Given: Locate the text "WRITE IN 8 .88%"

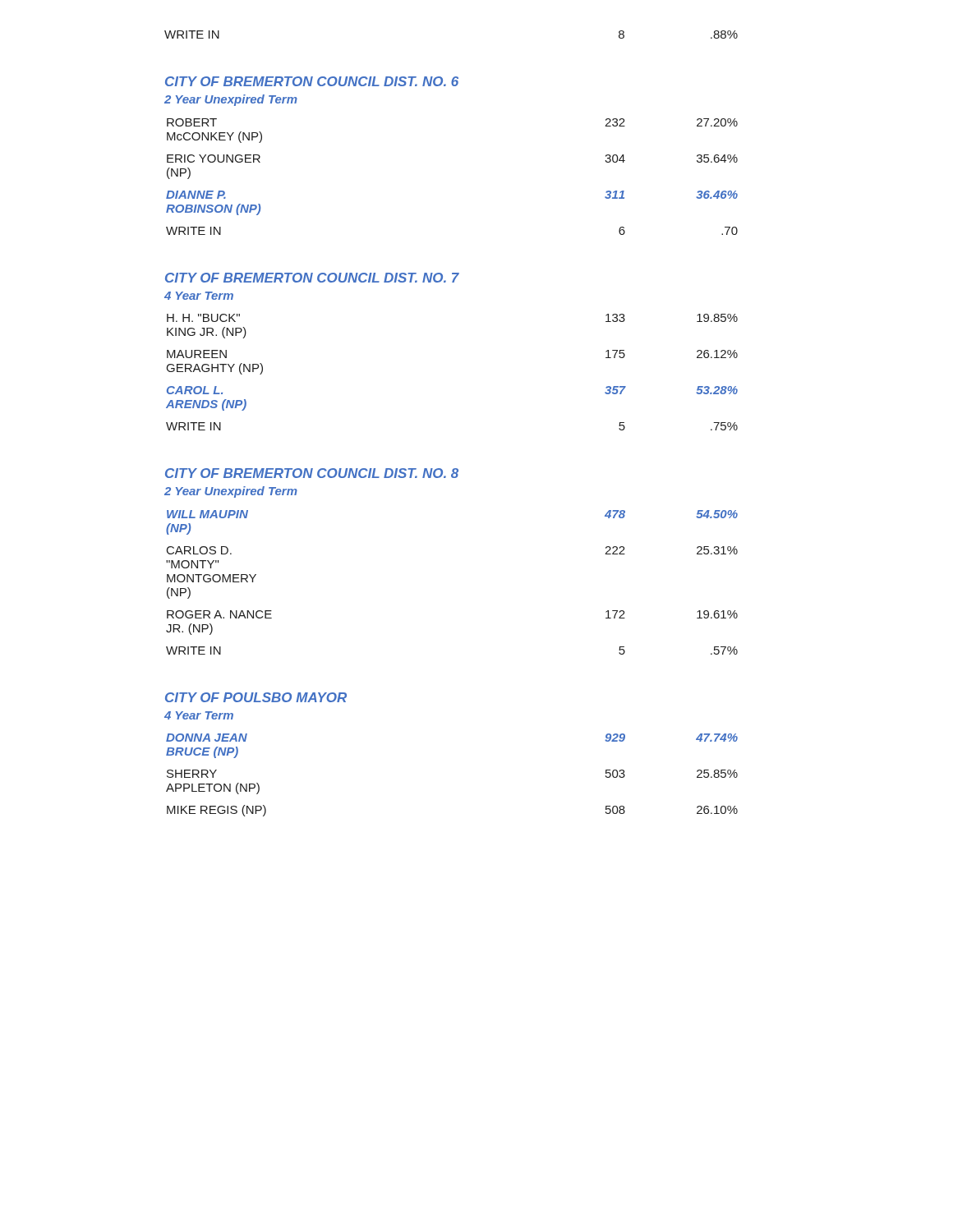Looking at the screenshot, I should coord(192,34).
